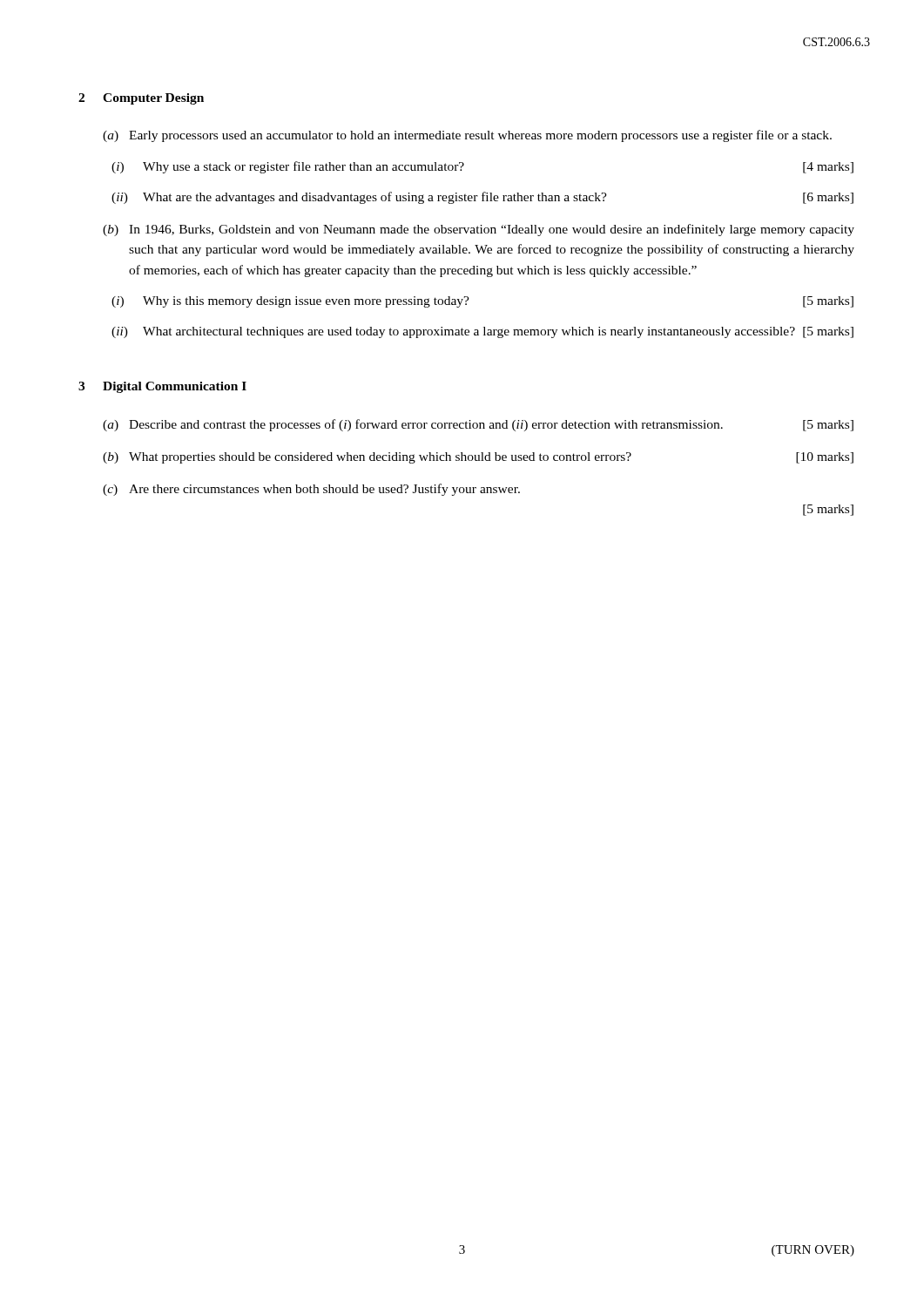Click on the list item that says "(b) In 1946, Burks,"
Screen dimensions: 1307x924
(479, 249)
